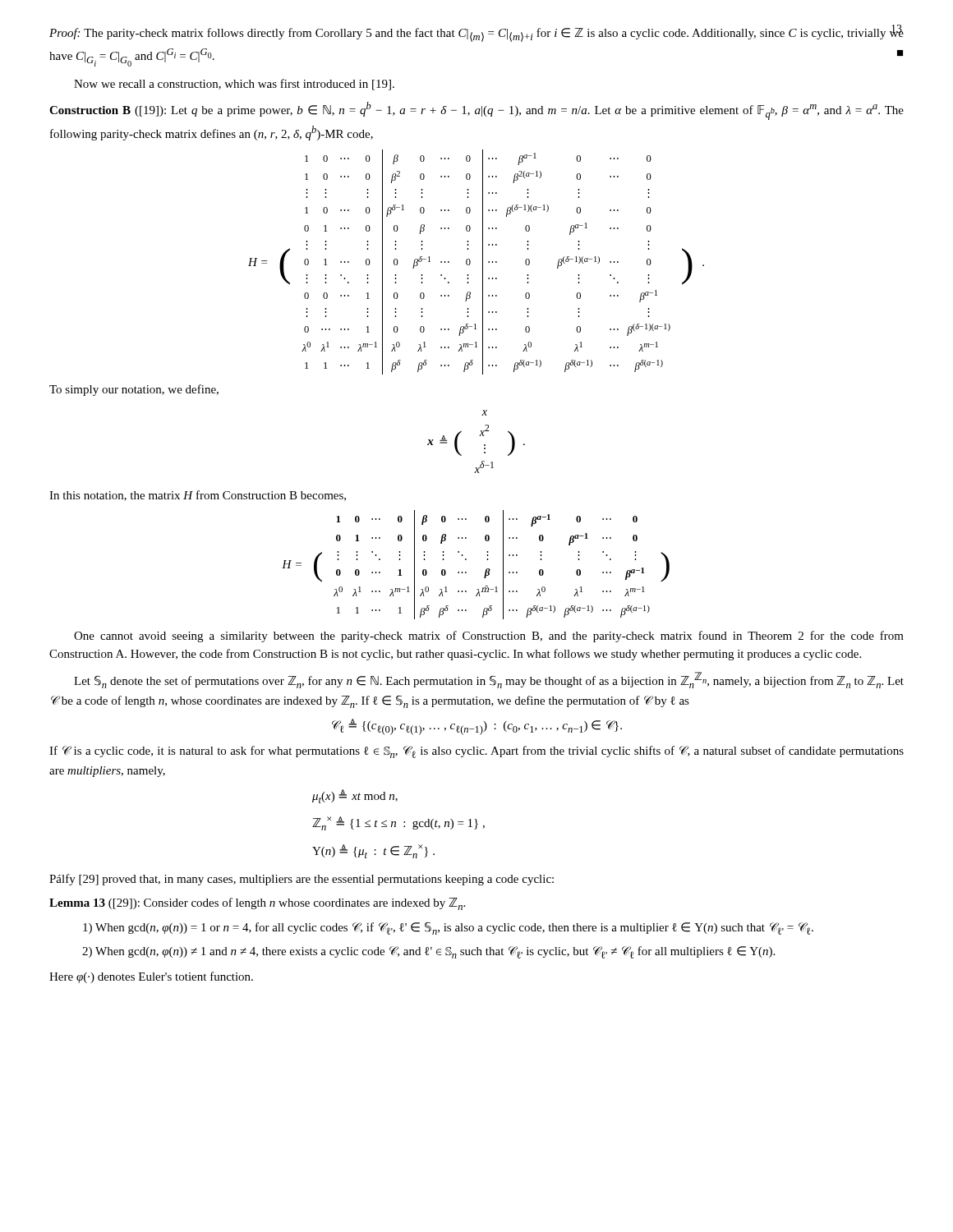Image resolution: width=953 pixels, height=1232 pixels.
Task: Click the formula that begins "x ≜ ( x x2 ⋮"
Action: [476, 441]
